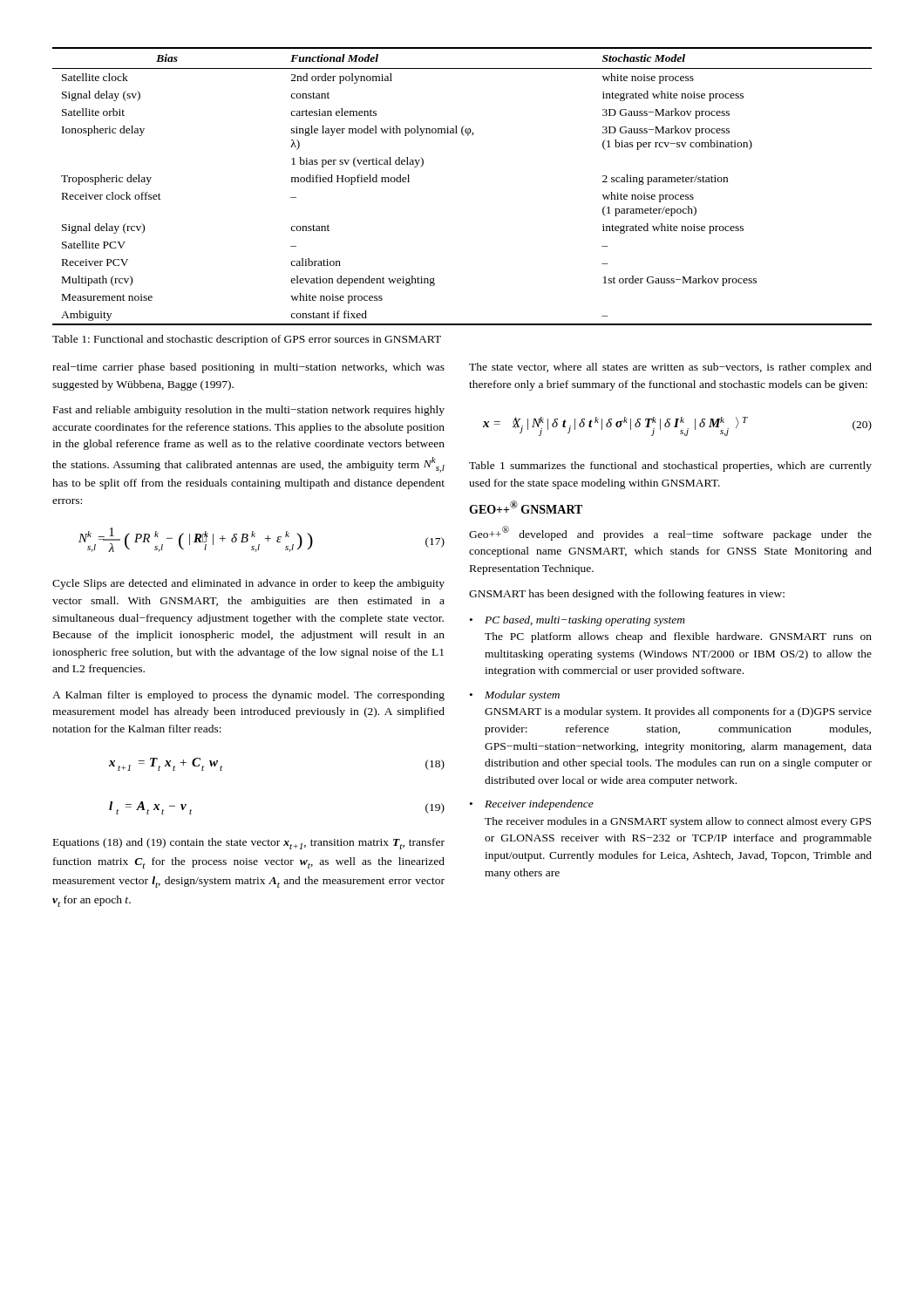Click on the text starting "Geo++® developed and provides a real−time software package"
This screenshot has width=924, height=1308.
click(x=670, y=549)
